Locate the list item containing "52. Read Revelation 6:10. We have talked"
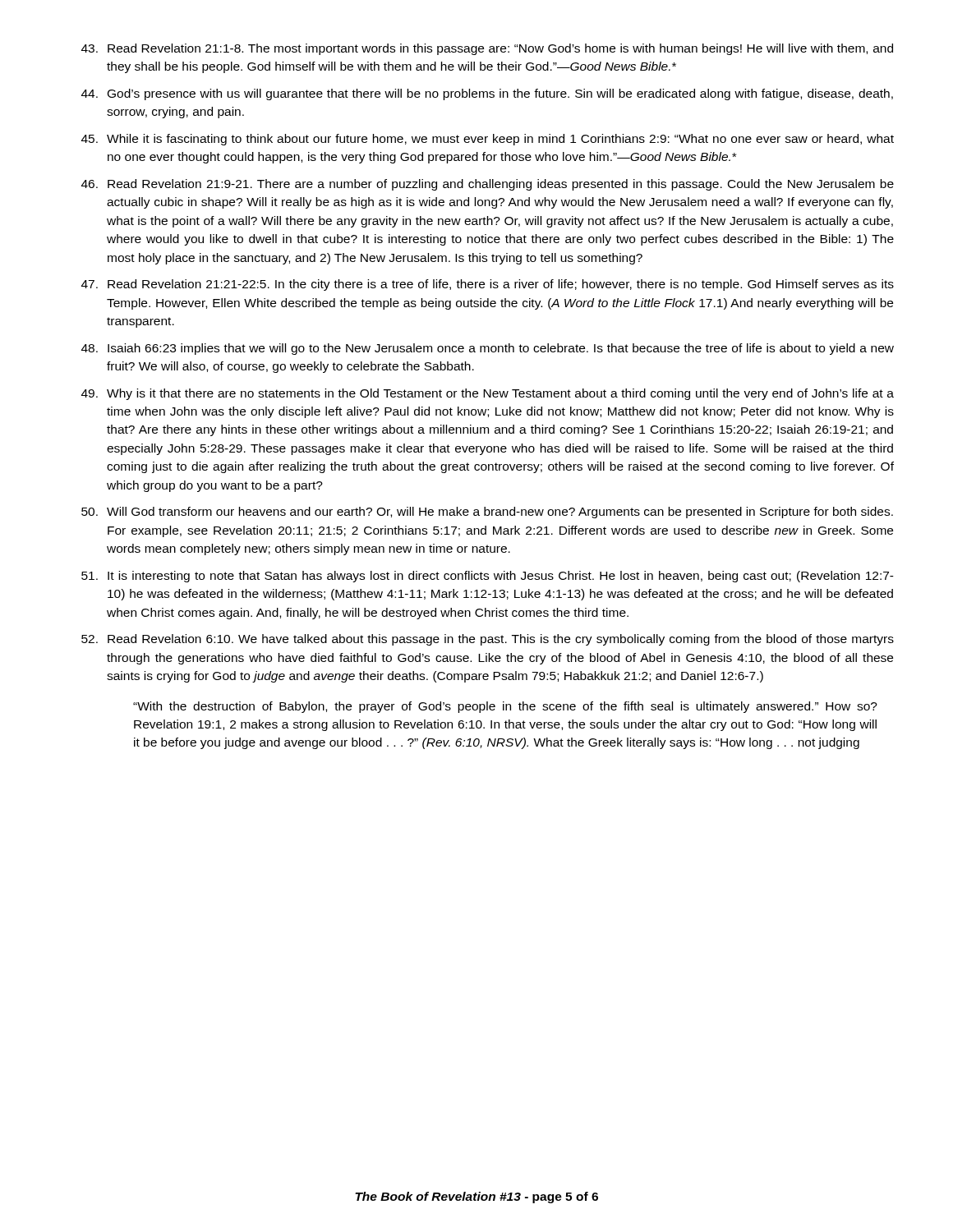The image size is (953, 1232). pos(476,658)
